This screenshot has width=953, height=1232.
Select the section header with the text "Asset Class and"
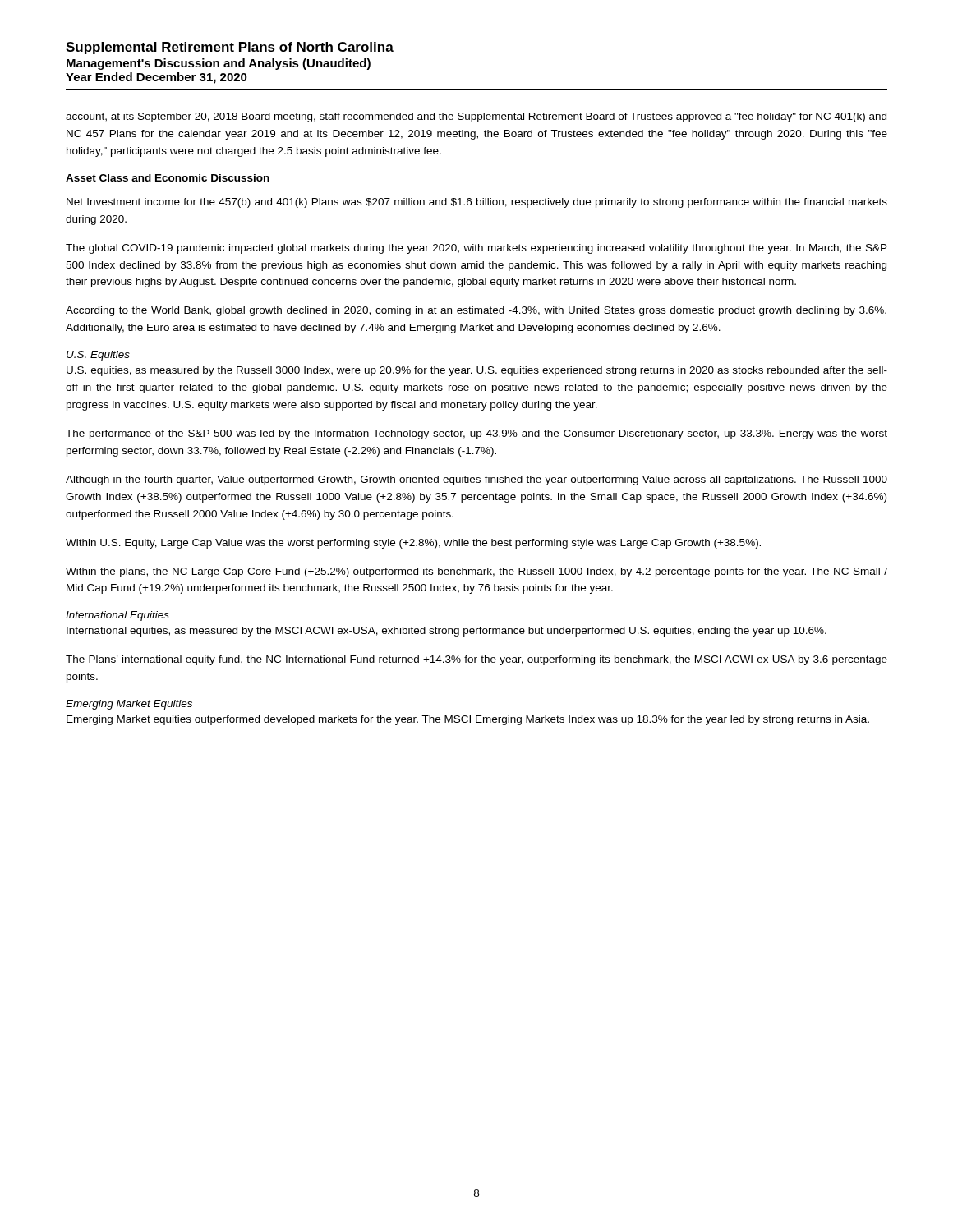[168, 178]
